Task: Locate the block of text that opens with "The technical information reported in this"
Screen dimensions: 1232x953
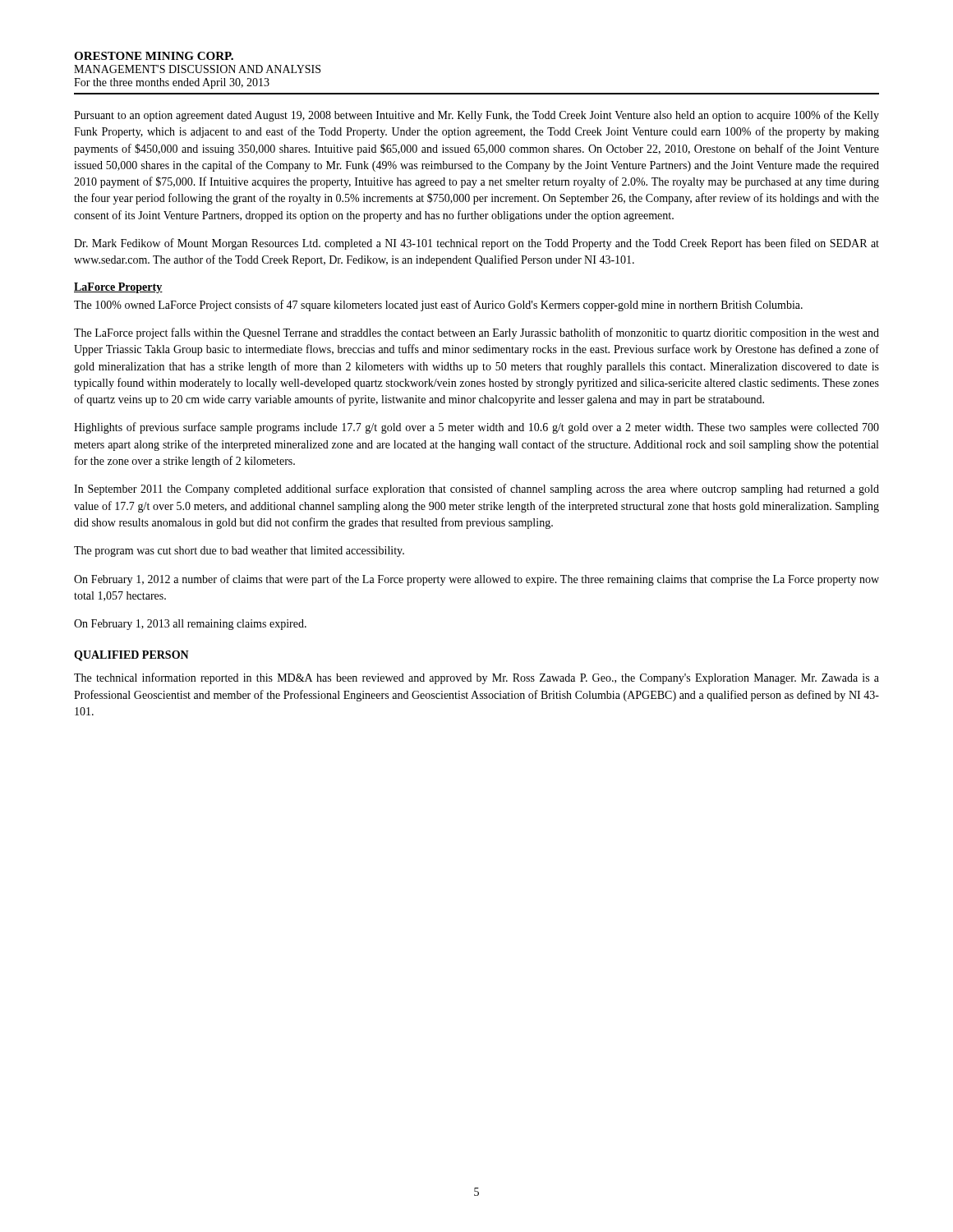Action: [x=476, y=695]
